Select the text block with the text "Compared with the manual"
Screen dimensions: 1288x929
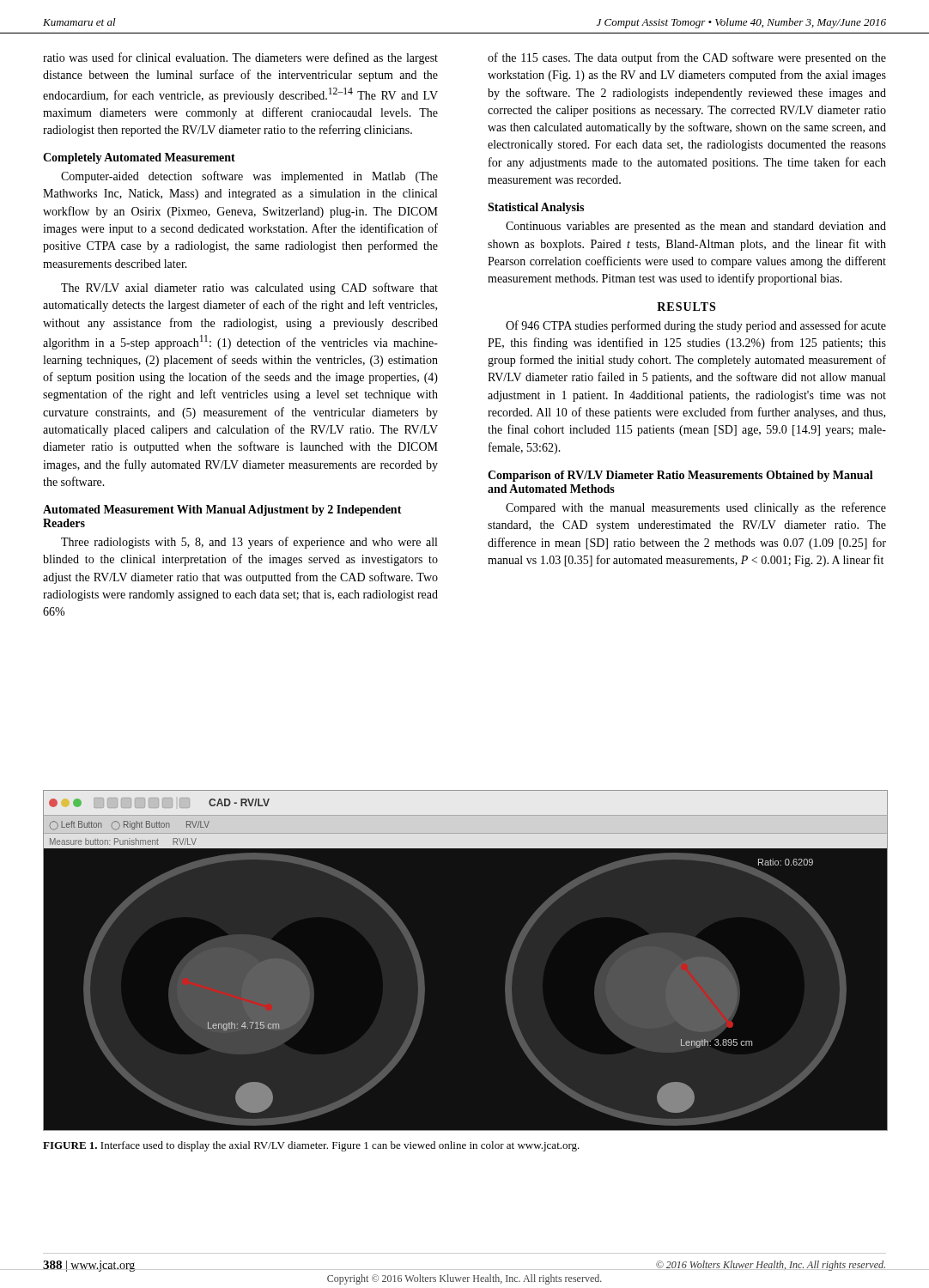(687, 535)
